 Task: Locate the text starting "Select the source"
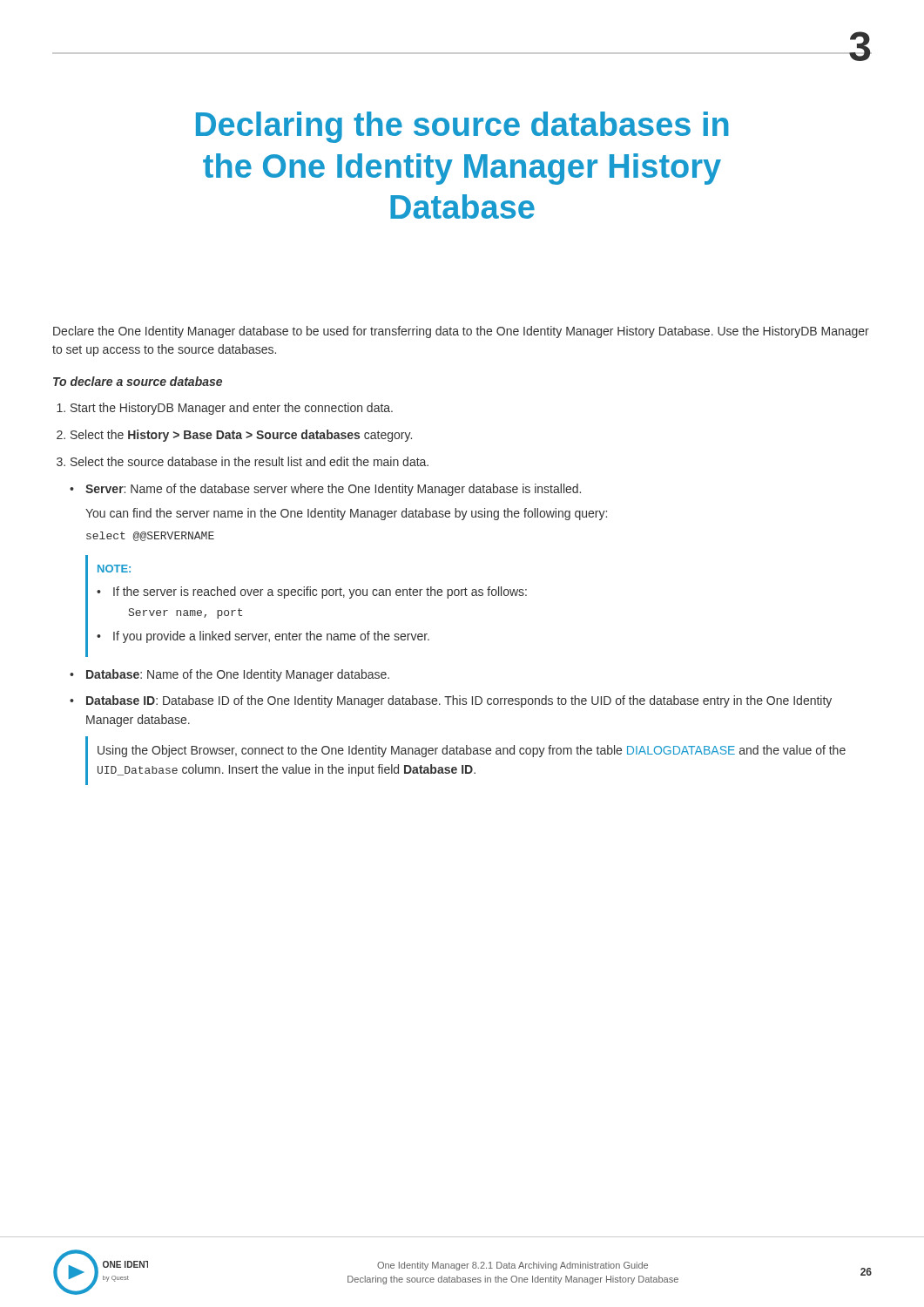250,461
